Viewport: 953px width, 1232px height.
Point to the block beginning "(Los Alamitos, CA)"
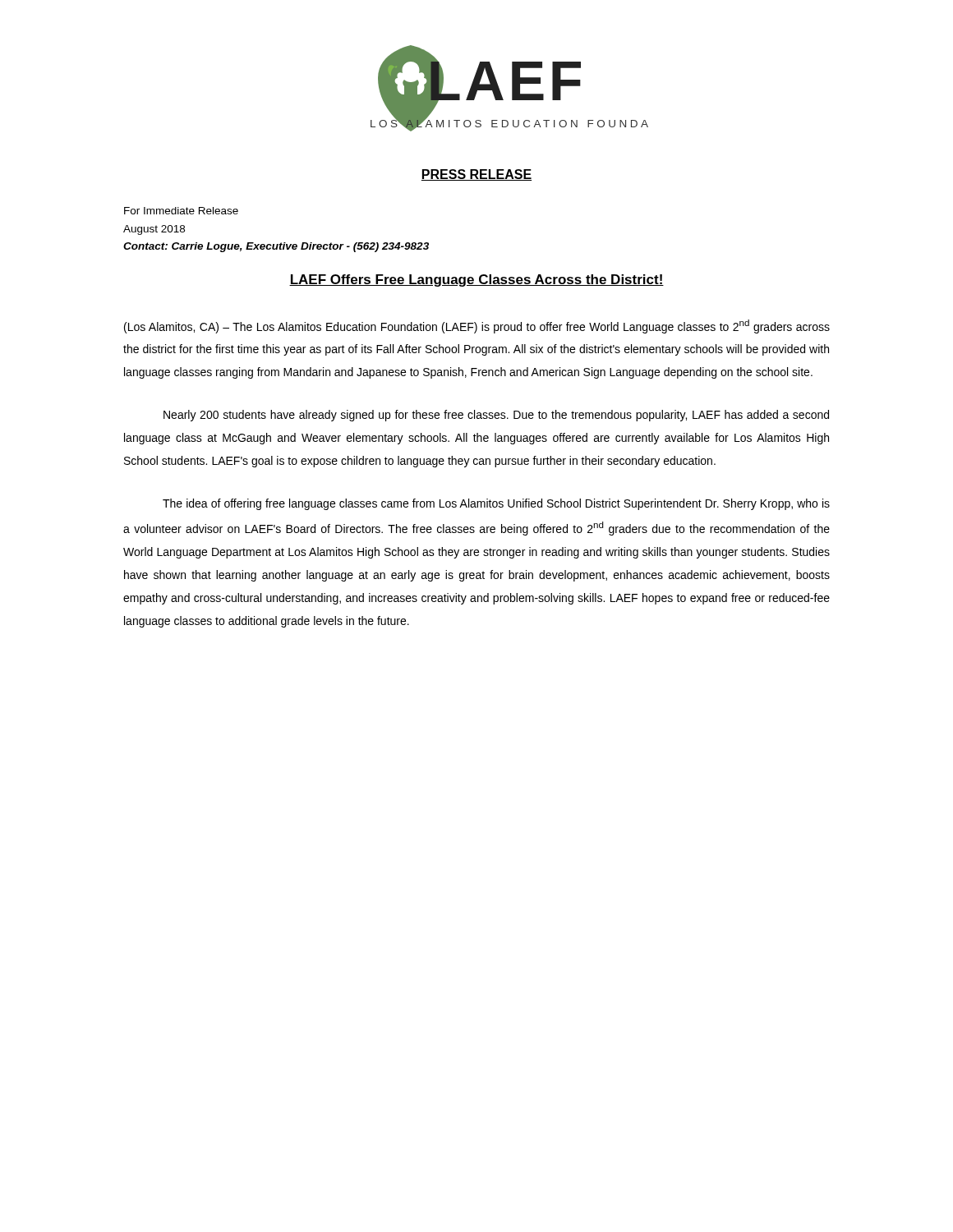(476, 348)
